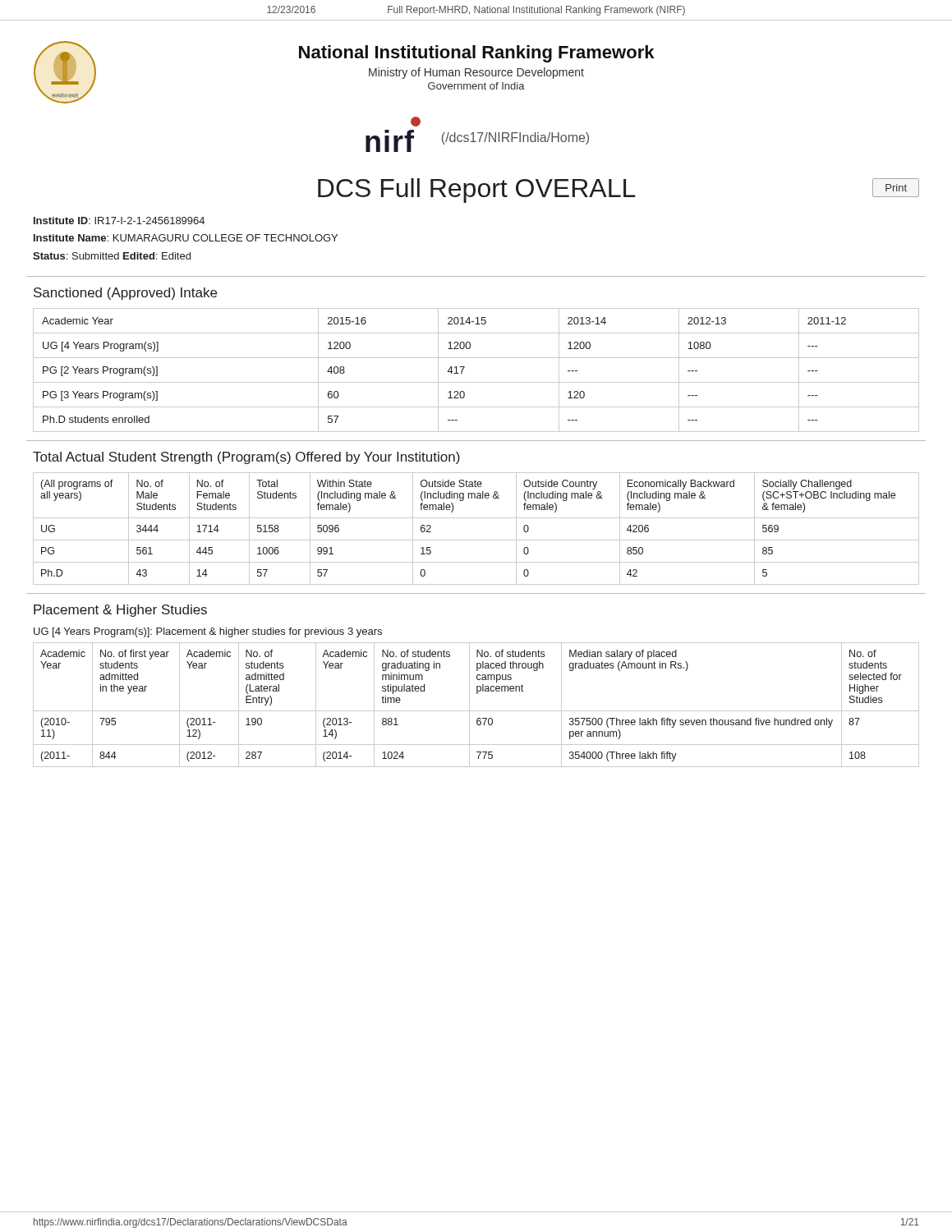This screenshot has height=1232, width=952.
Task: Find the title that says "DCS Full Report"
Action: pyautogui.click(x=618, y=188)
